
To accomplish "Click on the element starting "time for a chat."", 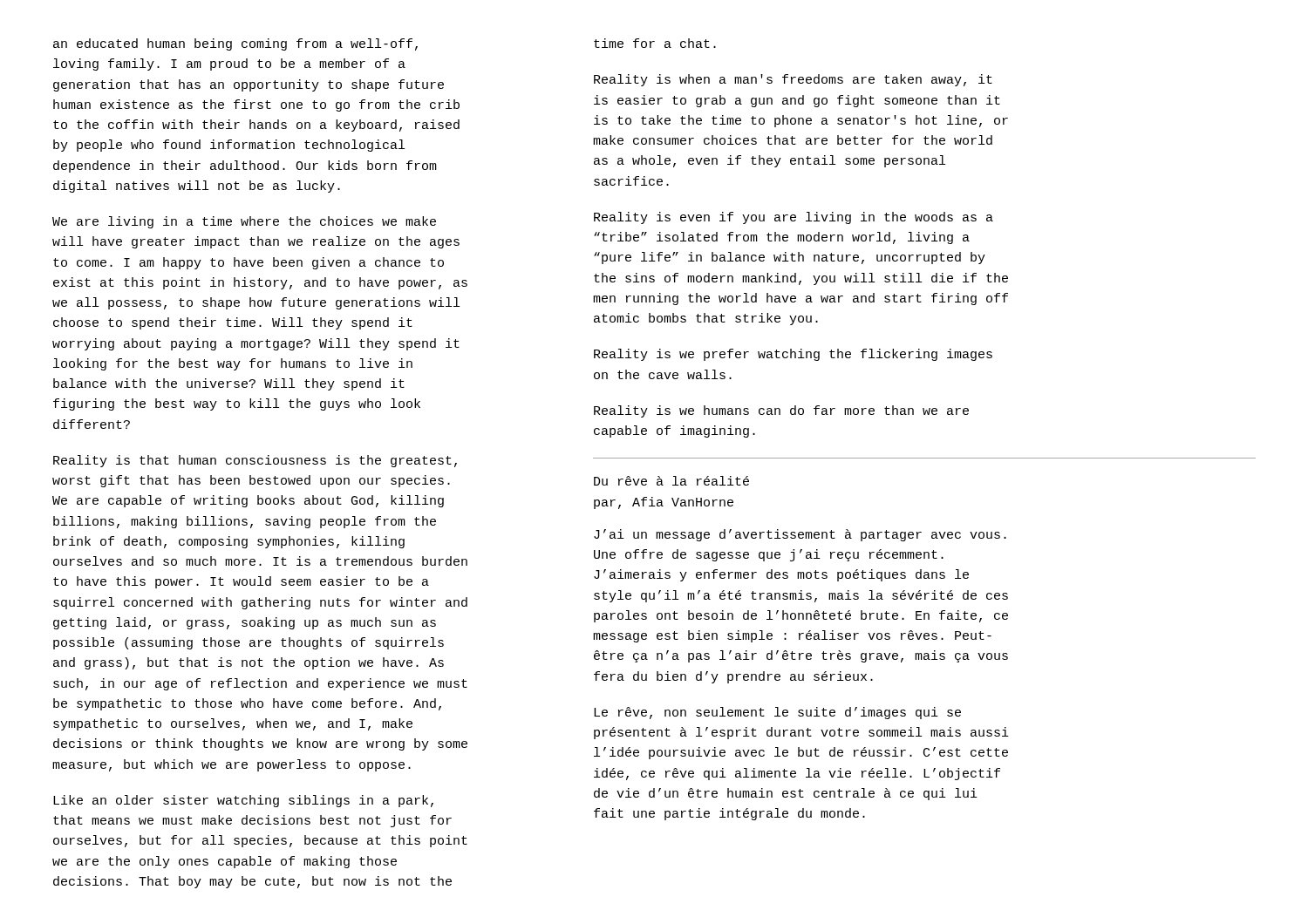I will (656, 45).
